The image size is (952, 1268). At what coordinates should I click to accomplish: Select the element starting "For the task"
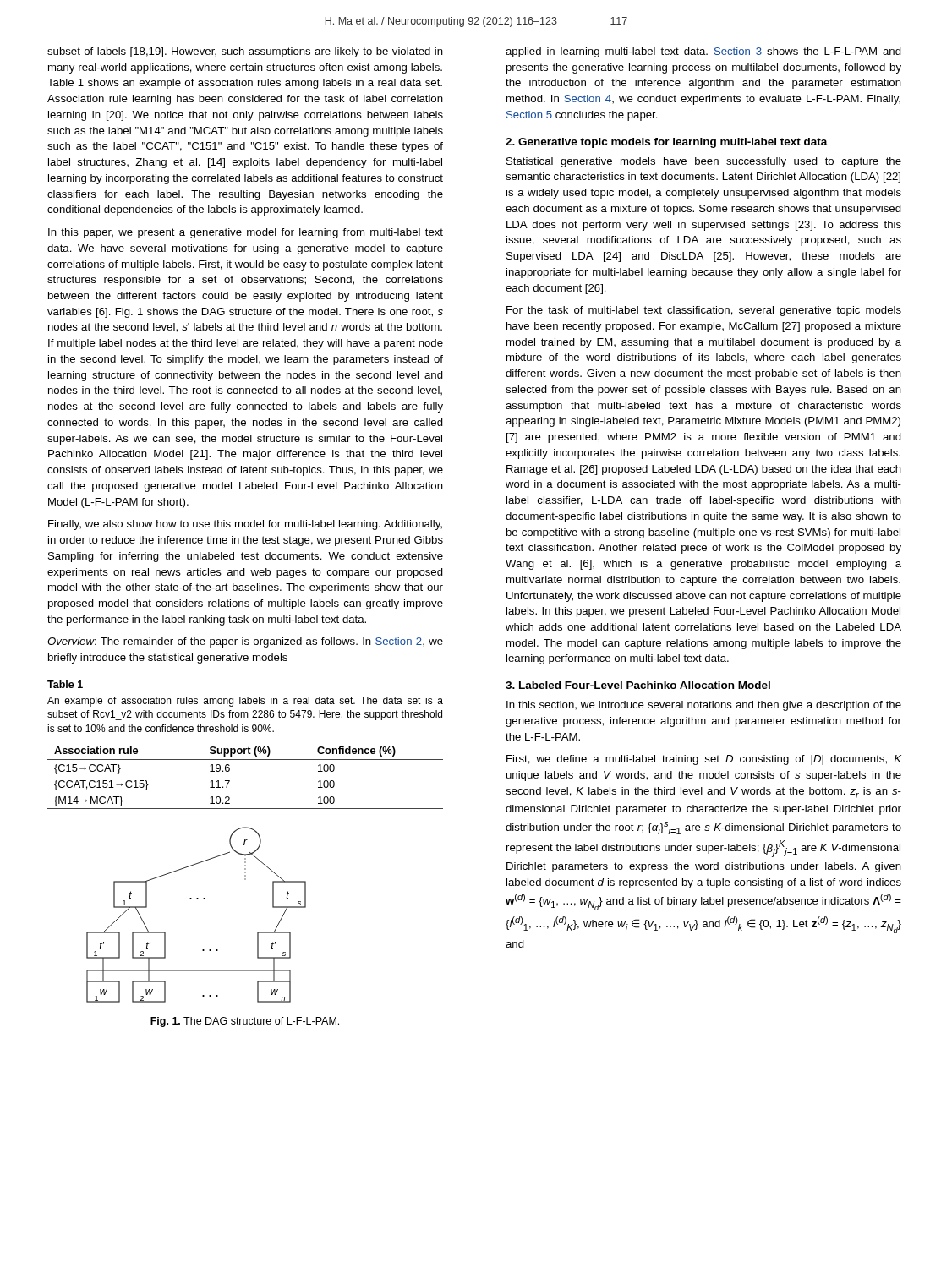[x=703, y=485]
